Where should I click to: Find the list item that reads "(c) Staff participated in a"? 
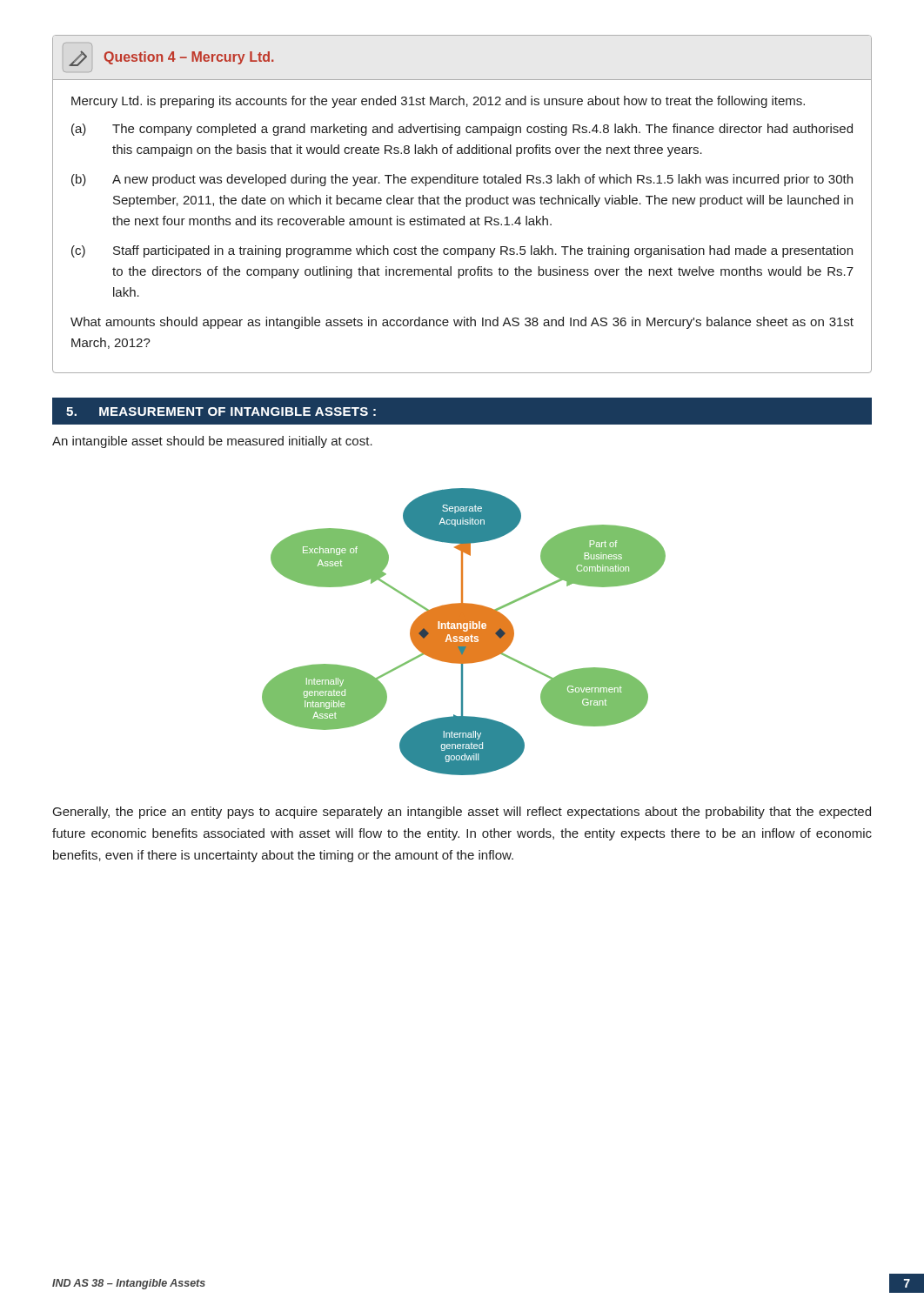(462, 271)
